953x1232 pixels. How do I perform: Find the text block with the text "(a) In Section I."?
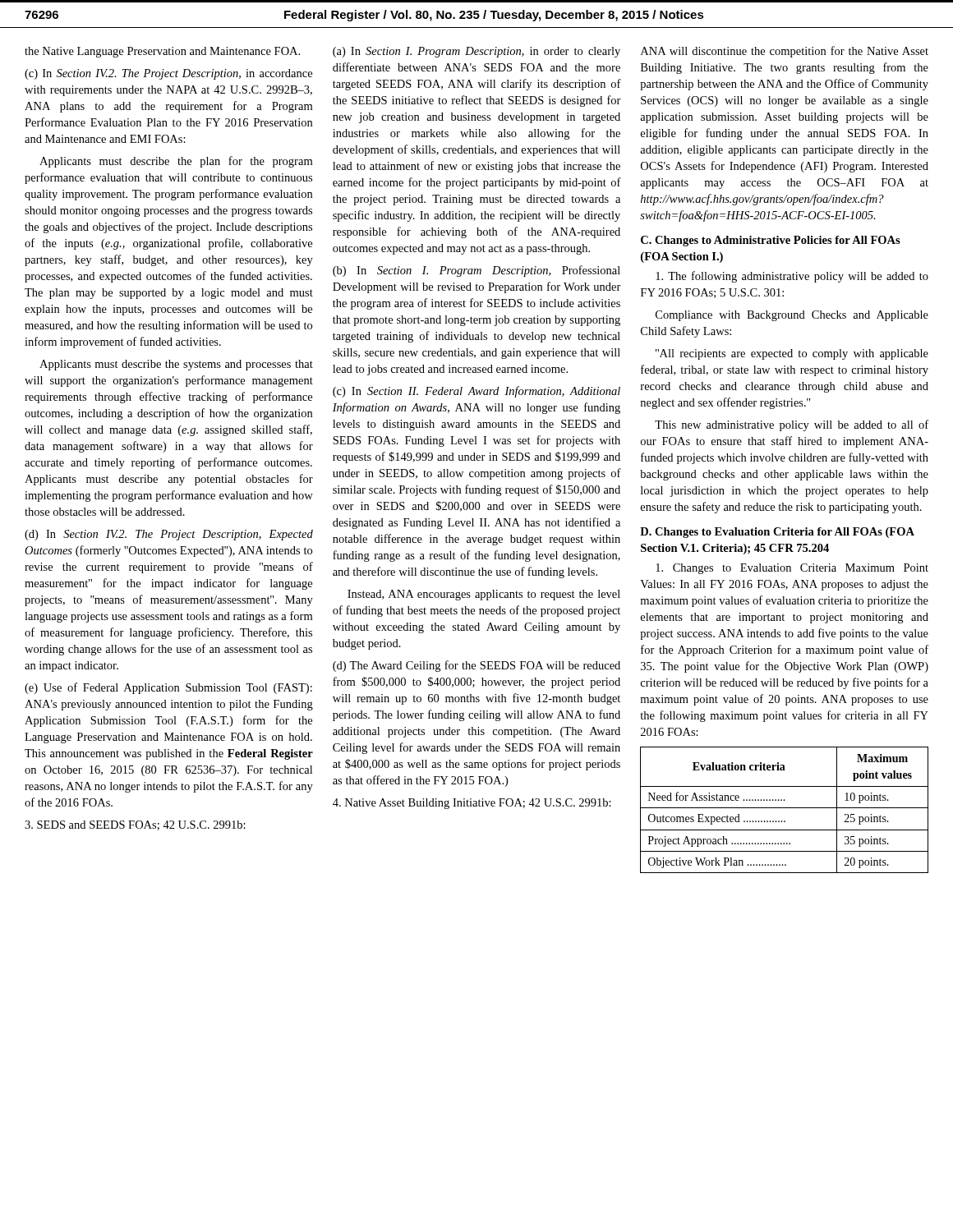click(477, 427)
